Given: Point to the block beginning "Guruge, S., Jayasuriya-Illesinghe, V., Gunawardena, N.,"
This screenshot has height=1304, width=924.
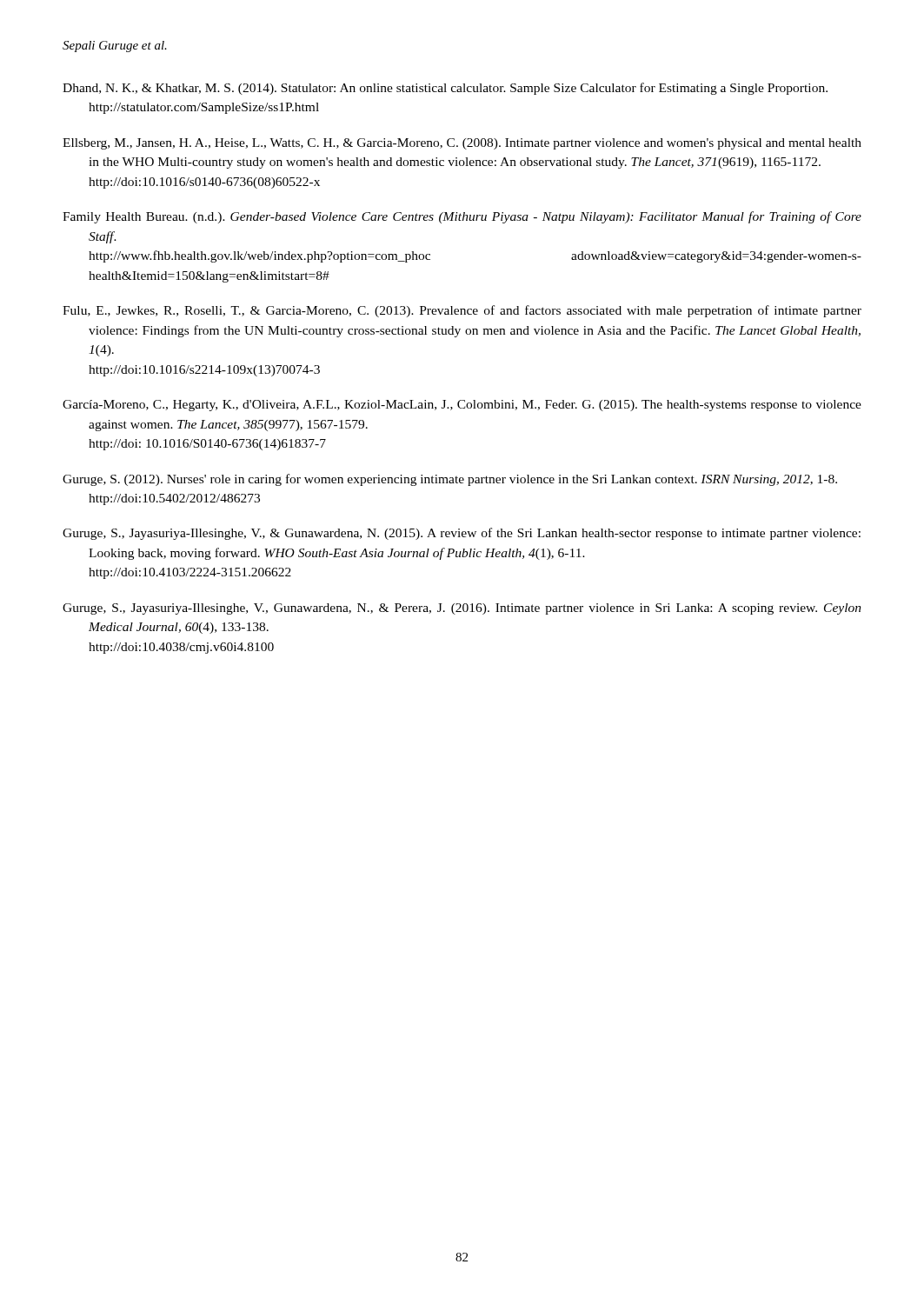Looking at the screenshot, I should point(462,609).
